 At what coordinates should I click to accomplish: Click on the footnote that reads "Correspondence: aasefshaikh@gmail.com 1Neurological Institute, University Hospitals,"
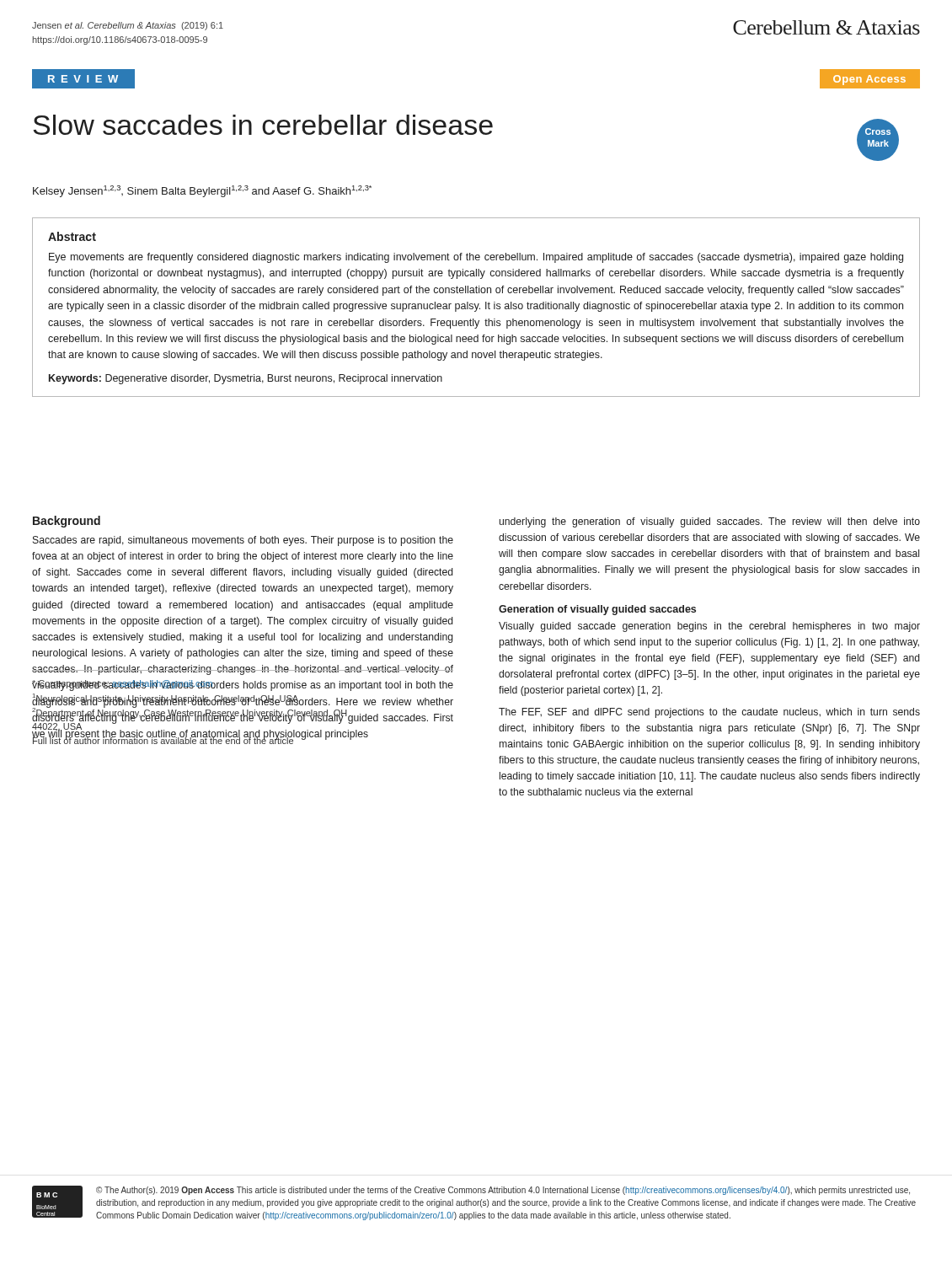coord(190,712)
